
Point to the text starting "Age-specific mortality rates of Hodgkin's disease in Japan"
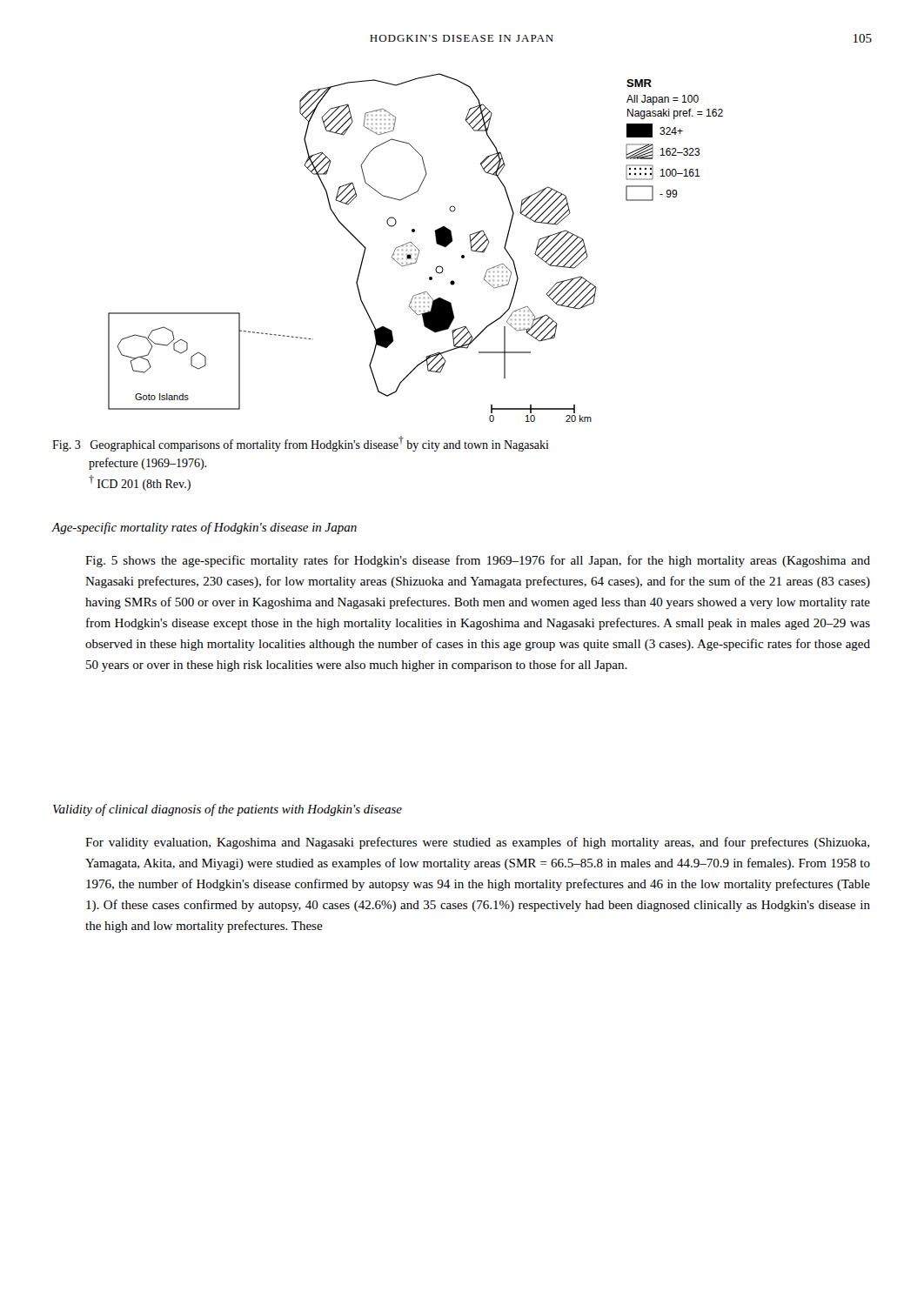tap(205, 527)
